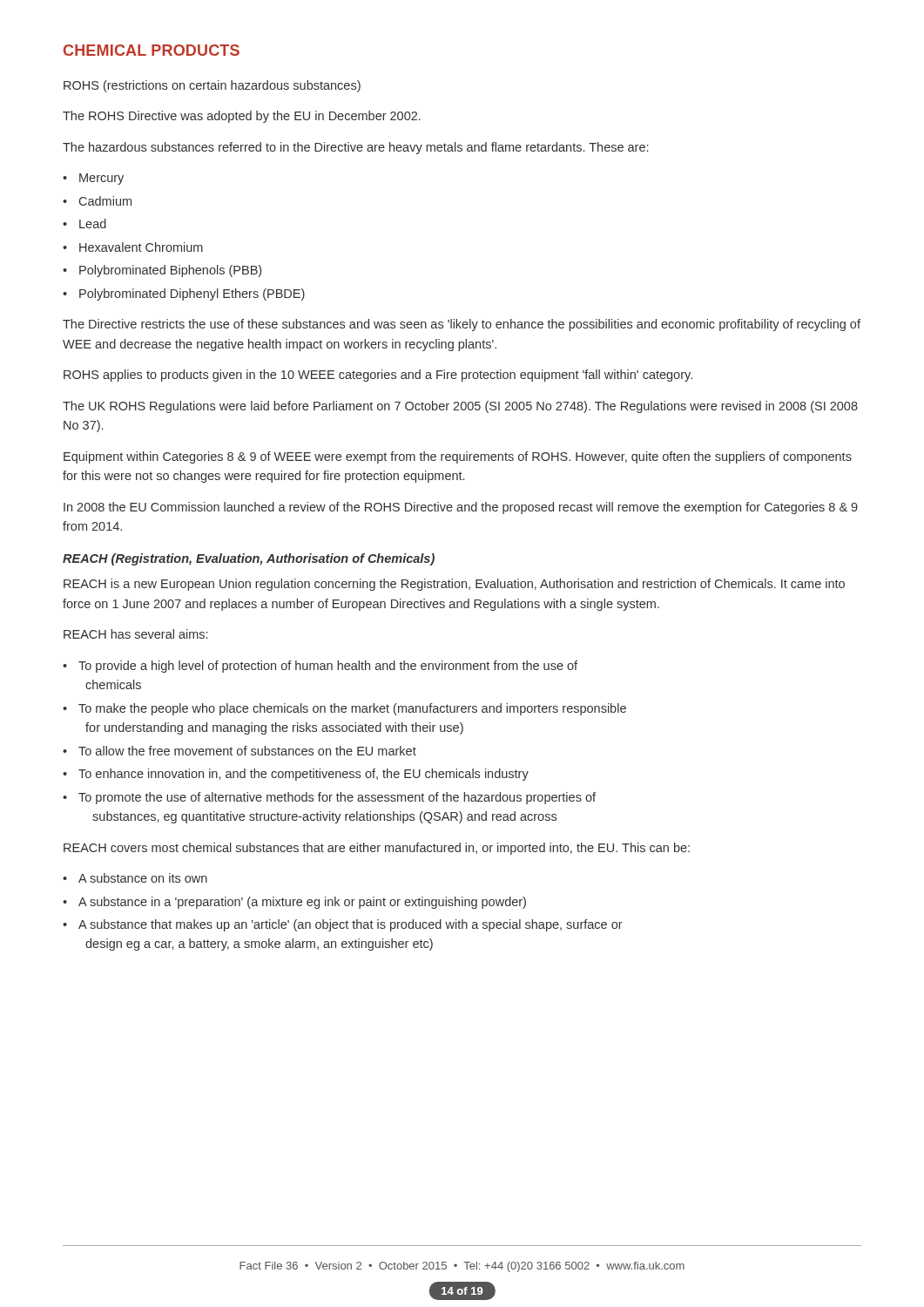Where is the passage that starts "In 2008 the EU Commission launched a review"?
Image resolution: width=924 pixels, height=1307 pixels.
pos(462,517)
